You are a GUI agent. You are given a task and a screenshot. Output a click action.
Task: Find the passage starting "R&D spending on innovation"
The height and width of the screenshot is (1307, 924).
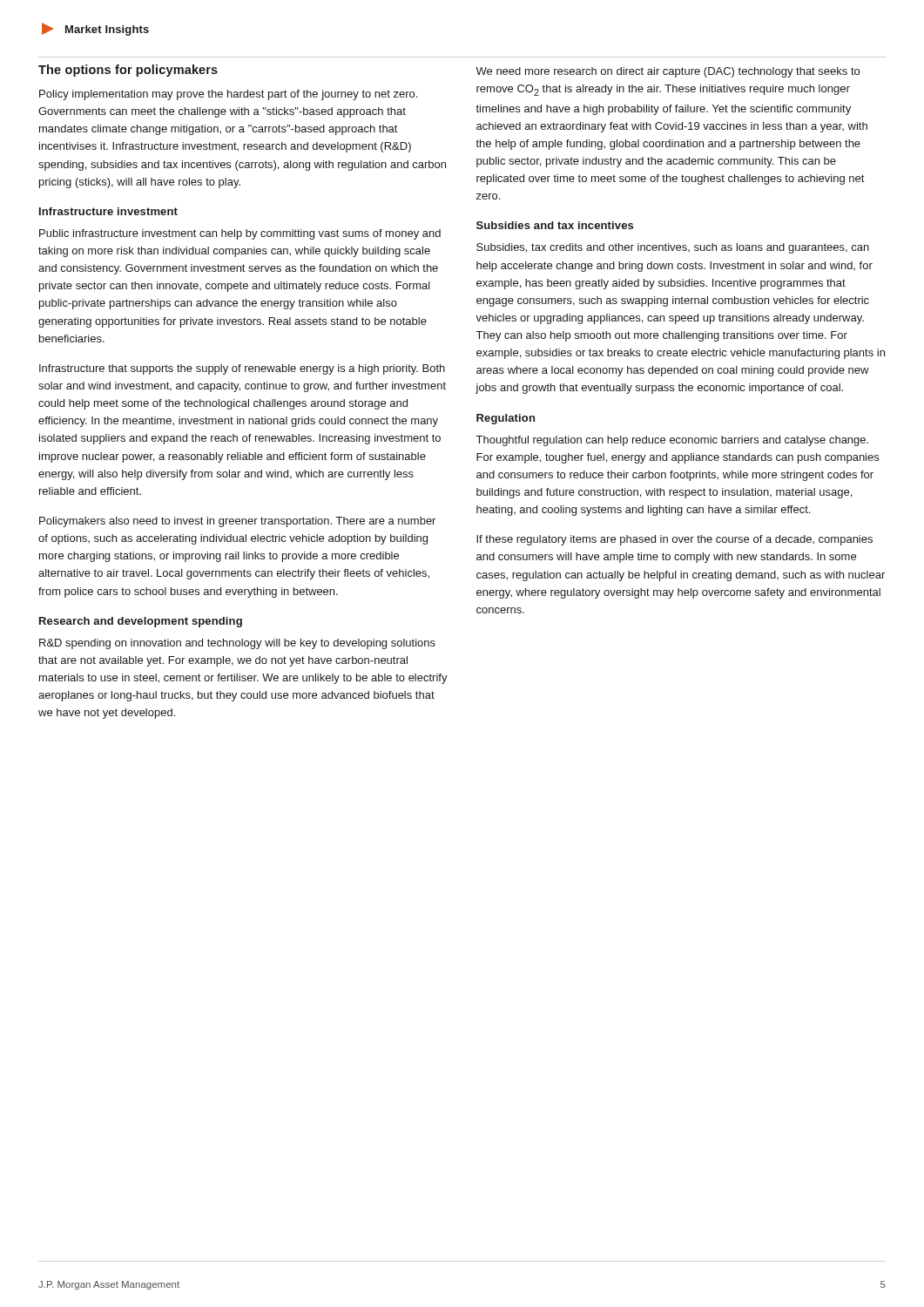tap(243, 678)
